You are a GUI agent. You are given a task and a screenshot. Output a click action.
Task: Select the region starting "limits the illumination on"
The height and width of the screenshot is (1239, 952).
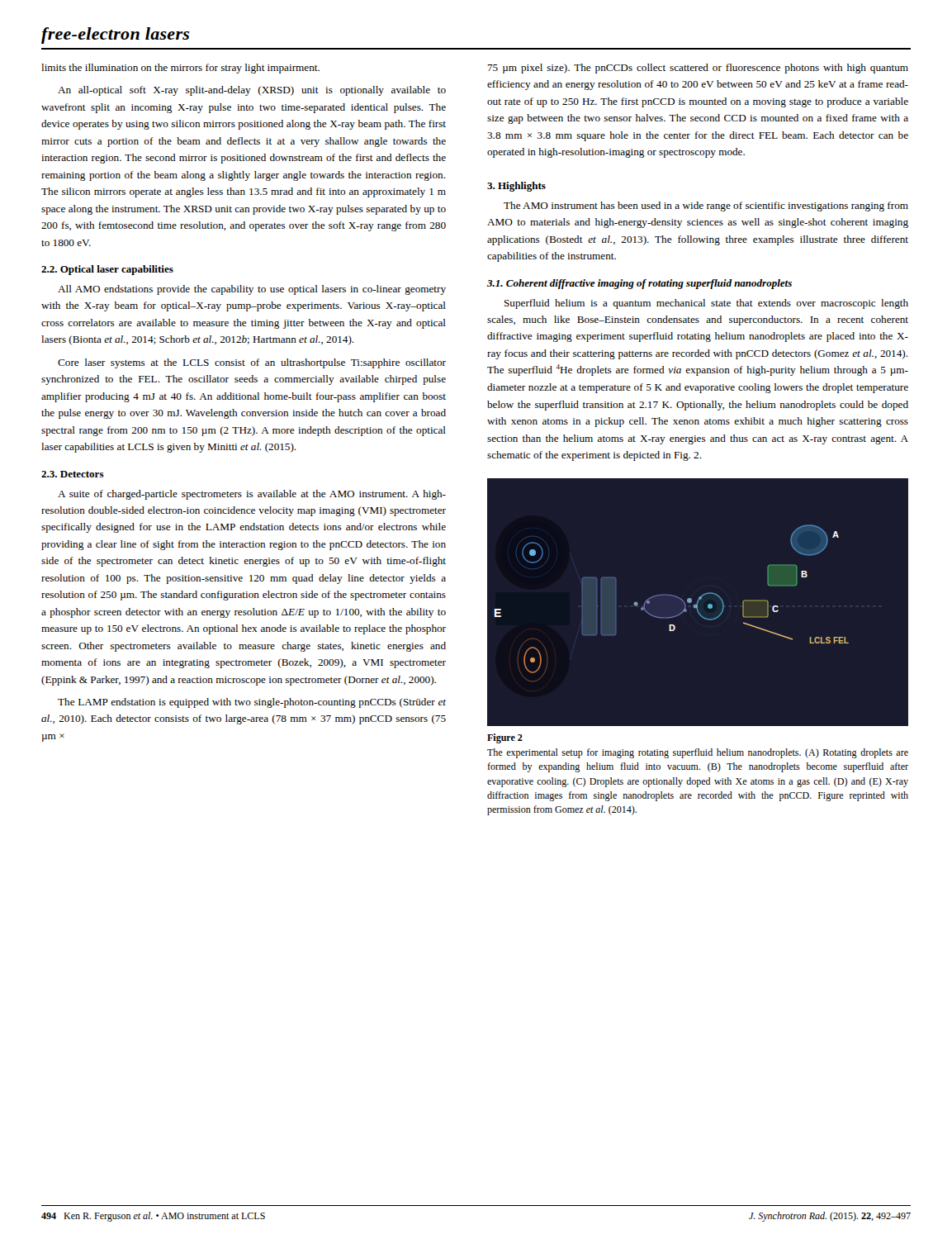click(x=244, y=155)
